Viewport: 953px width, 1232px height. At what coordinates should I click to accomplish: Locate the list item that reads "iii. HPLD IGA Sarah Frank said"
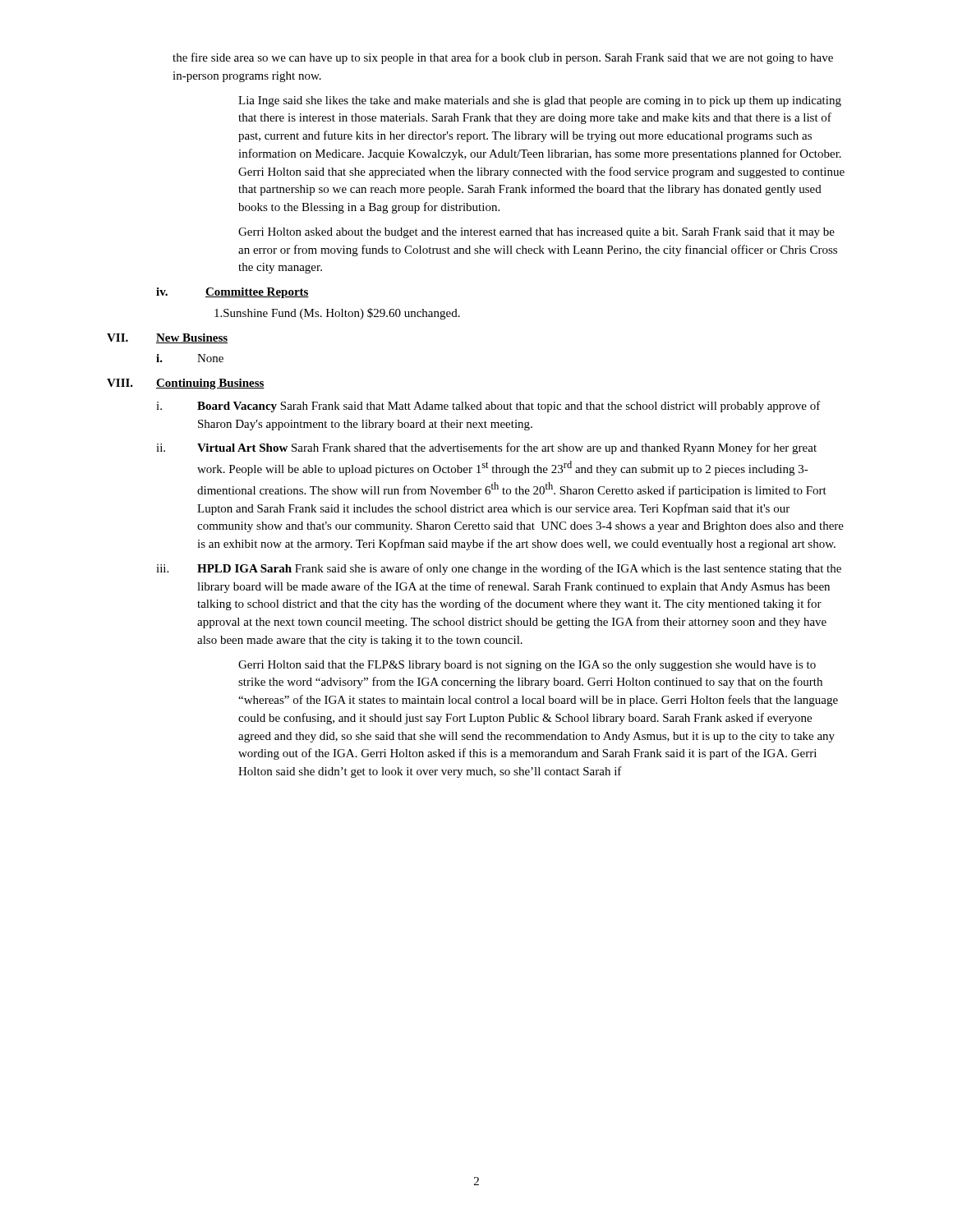pos(501,605)
